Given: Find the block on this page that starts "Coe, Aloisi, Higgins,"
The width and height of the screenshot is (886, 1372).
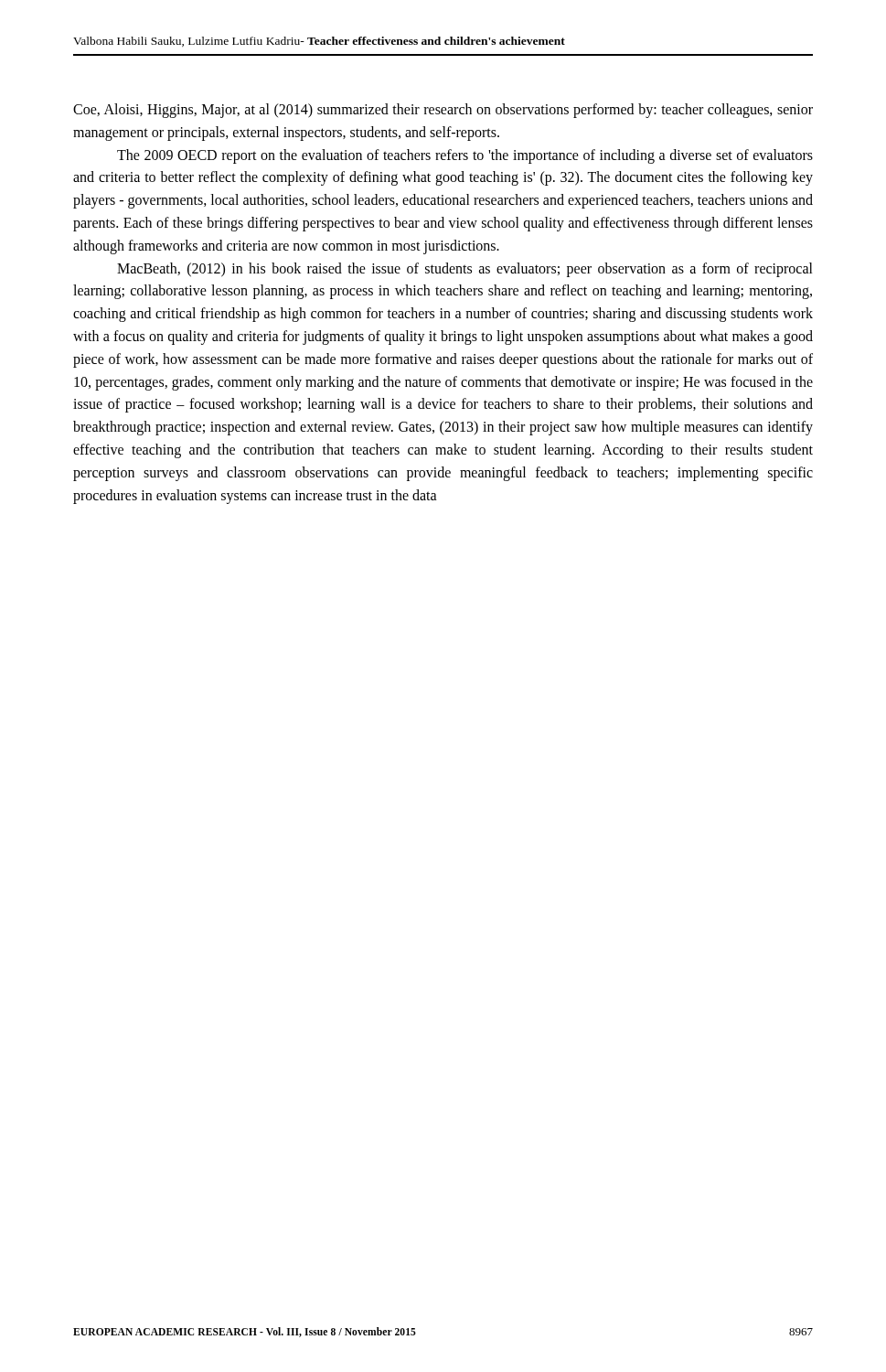Looking at the screenshot, I should tap(443, 303).
